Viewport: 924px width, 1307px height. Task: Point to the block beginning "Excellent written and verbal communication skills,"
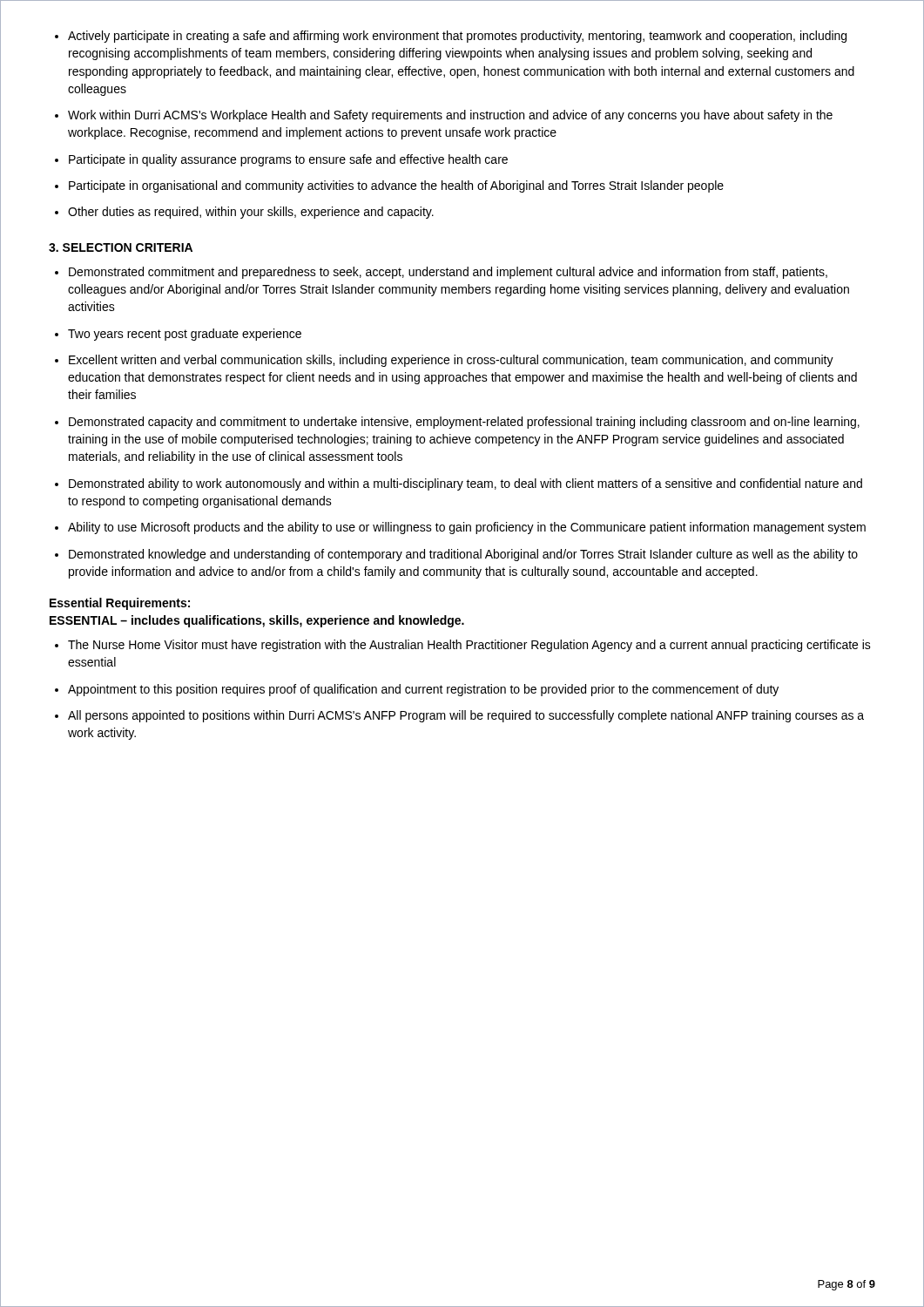[472, 378]
